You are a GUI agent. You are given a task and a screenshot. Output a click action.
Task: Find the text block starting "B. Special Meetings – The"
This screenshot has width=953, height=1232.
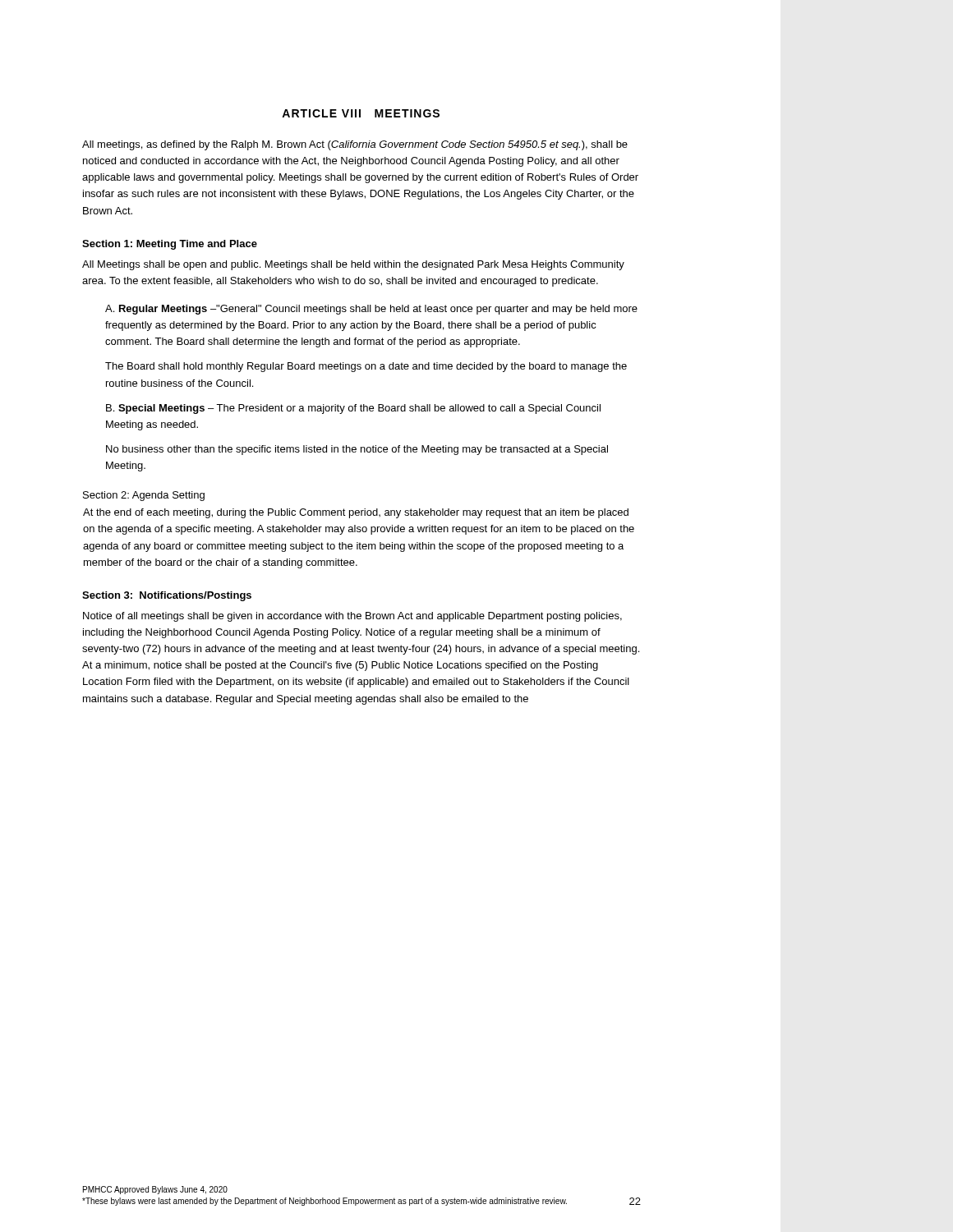tap(353, 416)
